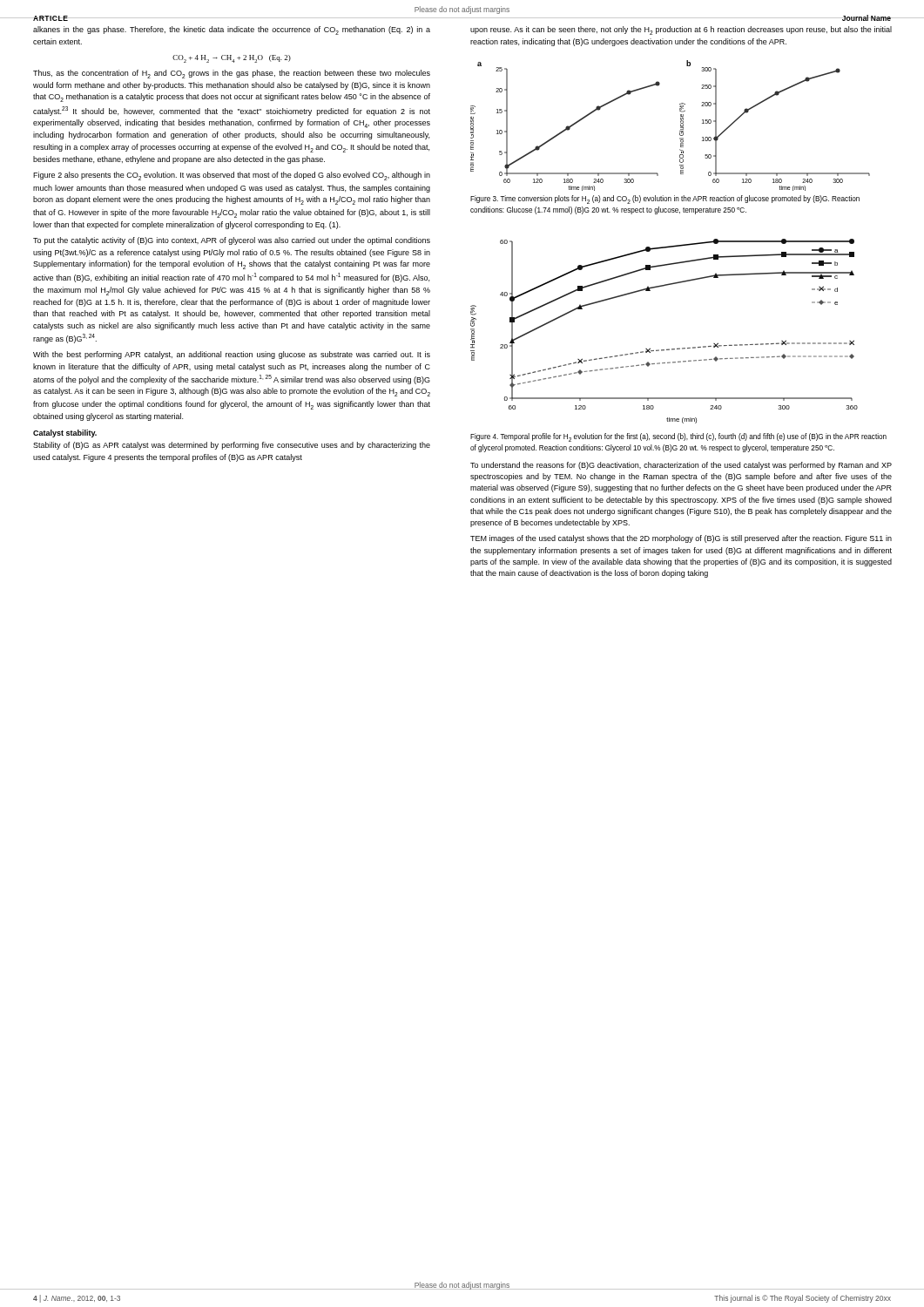Click on the region starting "With the best performing APR catalyst, an additional"

pos(232,386)
